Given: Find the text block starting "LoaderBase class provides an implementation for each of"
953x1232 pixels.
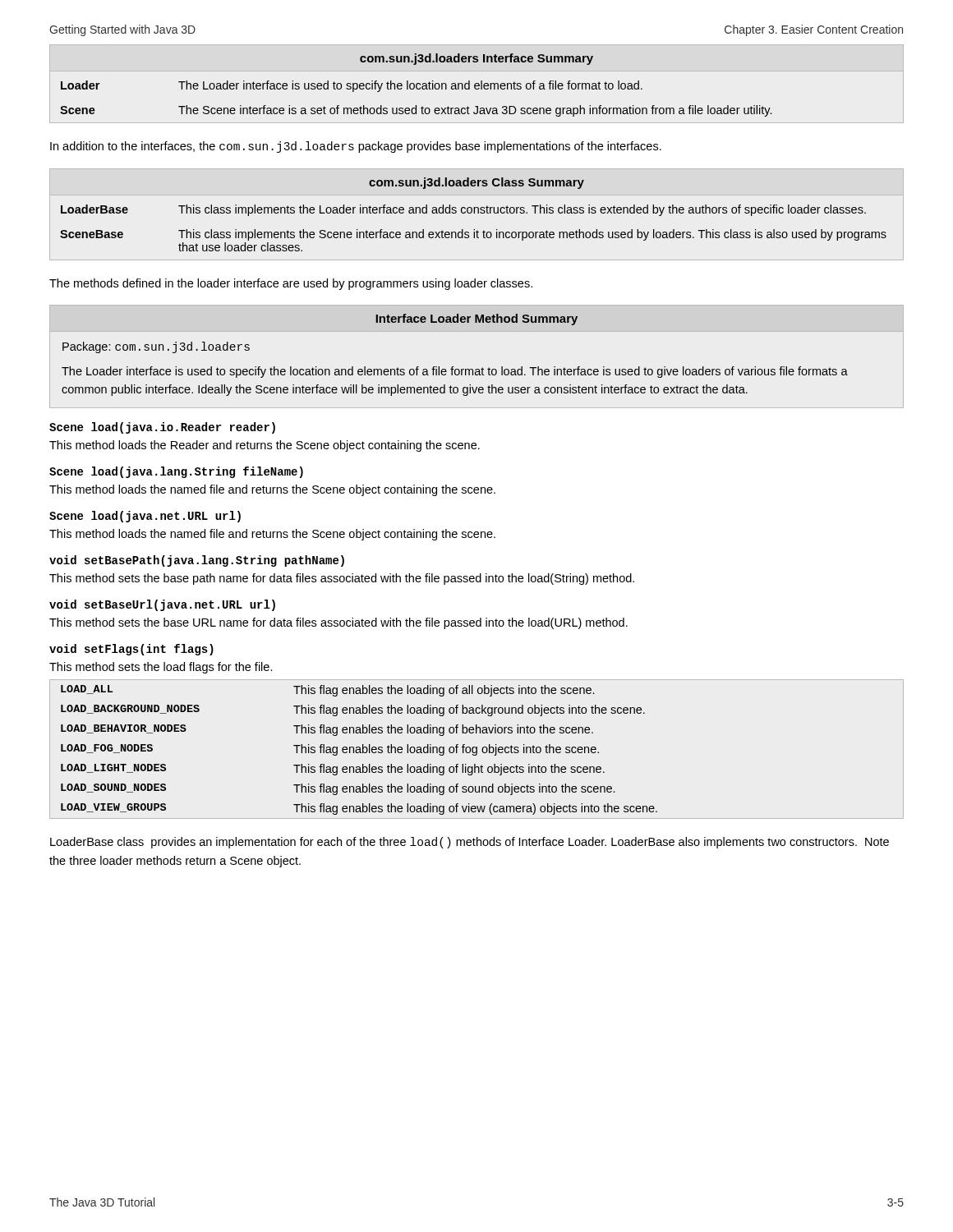Looking at the screenshot, I should (469, 851).
